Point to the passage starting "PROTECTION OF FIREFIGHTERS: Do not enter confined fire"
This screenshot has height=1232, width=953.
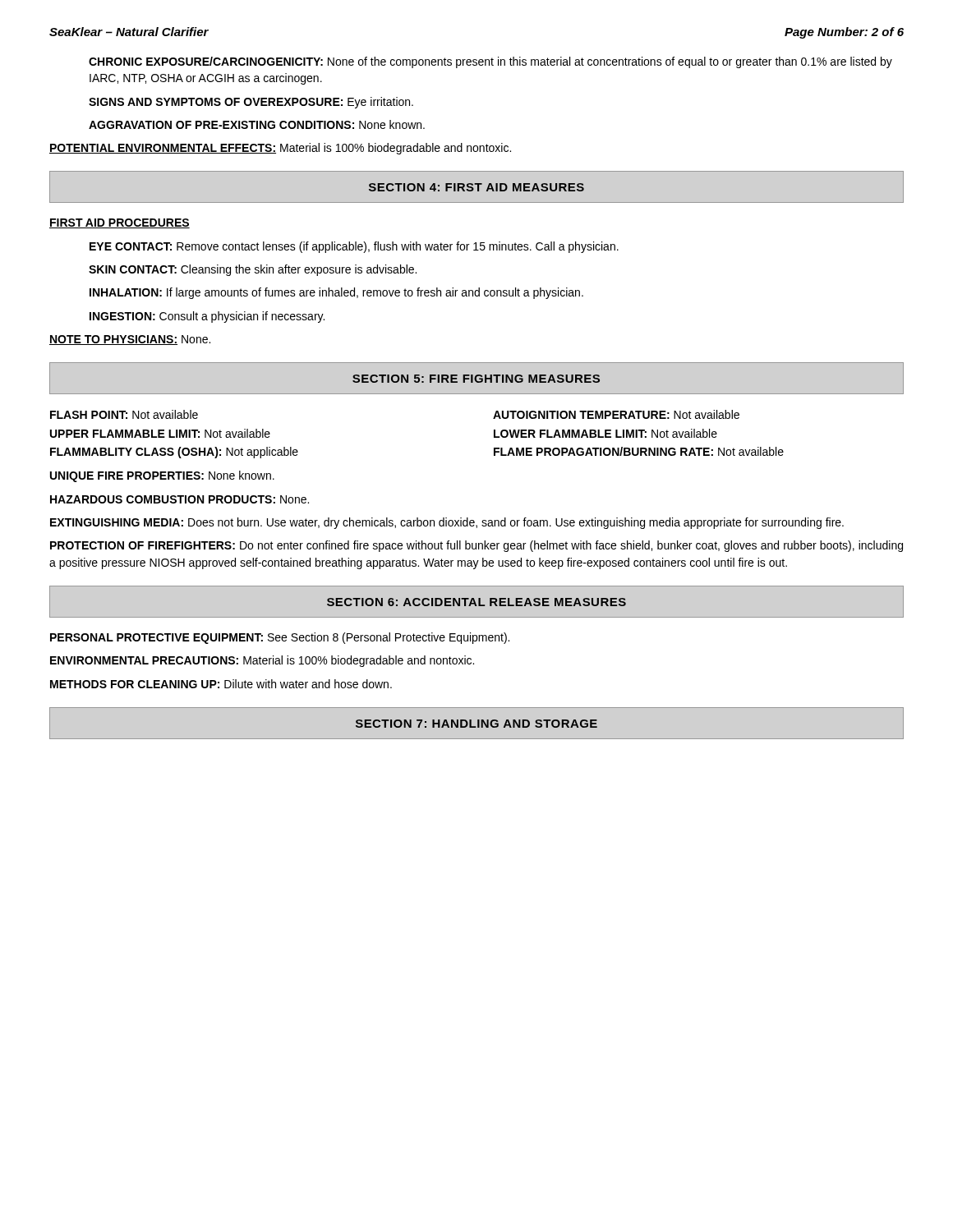(x=476, y=554)
